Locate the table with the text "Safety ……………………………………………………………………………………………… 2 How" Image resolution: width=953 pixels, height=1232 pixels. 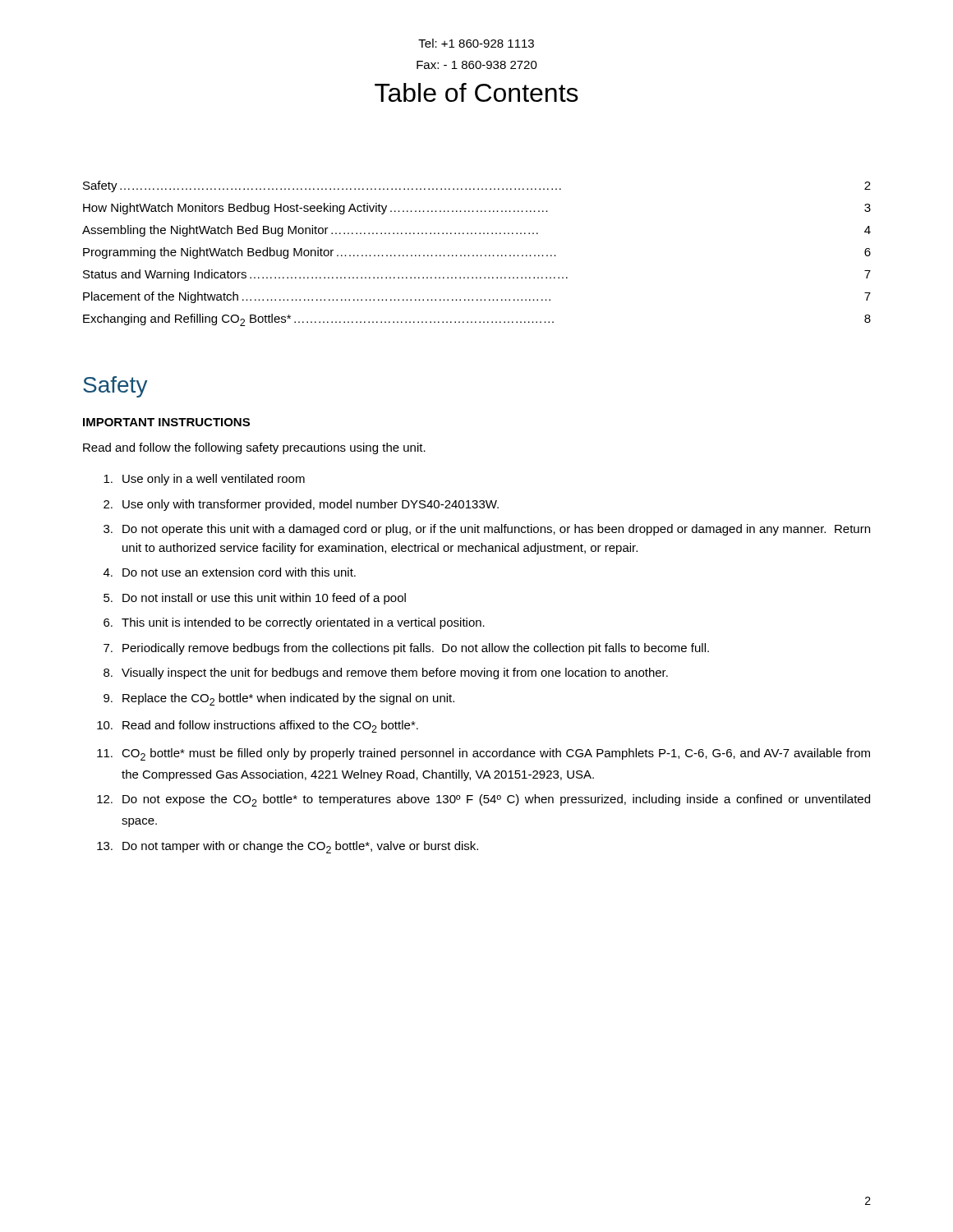pyautogui.click(x=476, y=253)
